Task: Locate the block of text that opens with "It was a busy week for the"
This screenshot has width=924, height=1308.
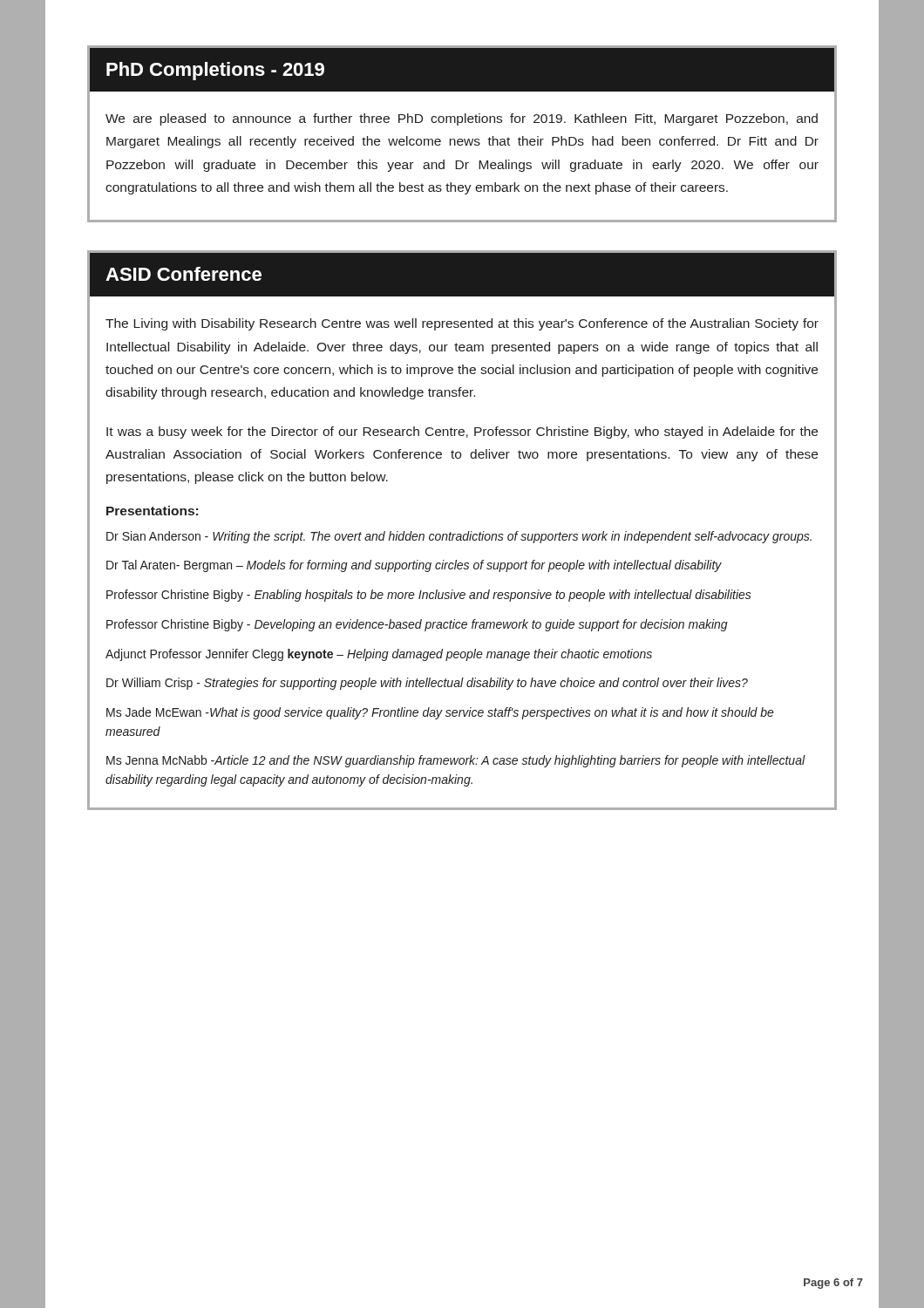Action: pos(462,454)
